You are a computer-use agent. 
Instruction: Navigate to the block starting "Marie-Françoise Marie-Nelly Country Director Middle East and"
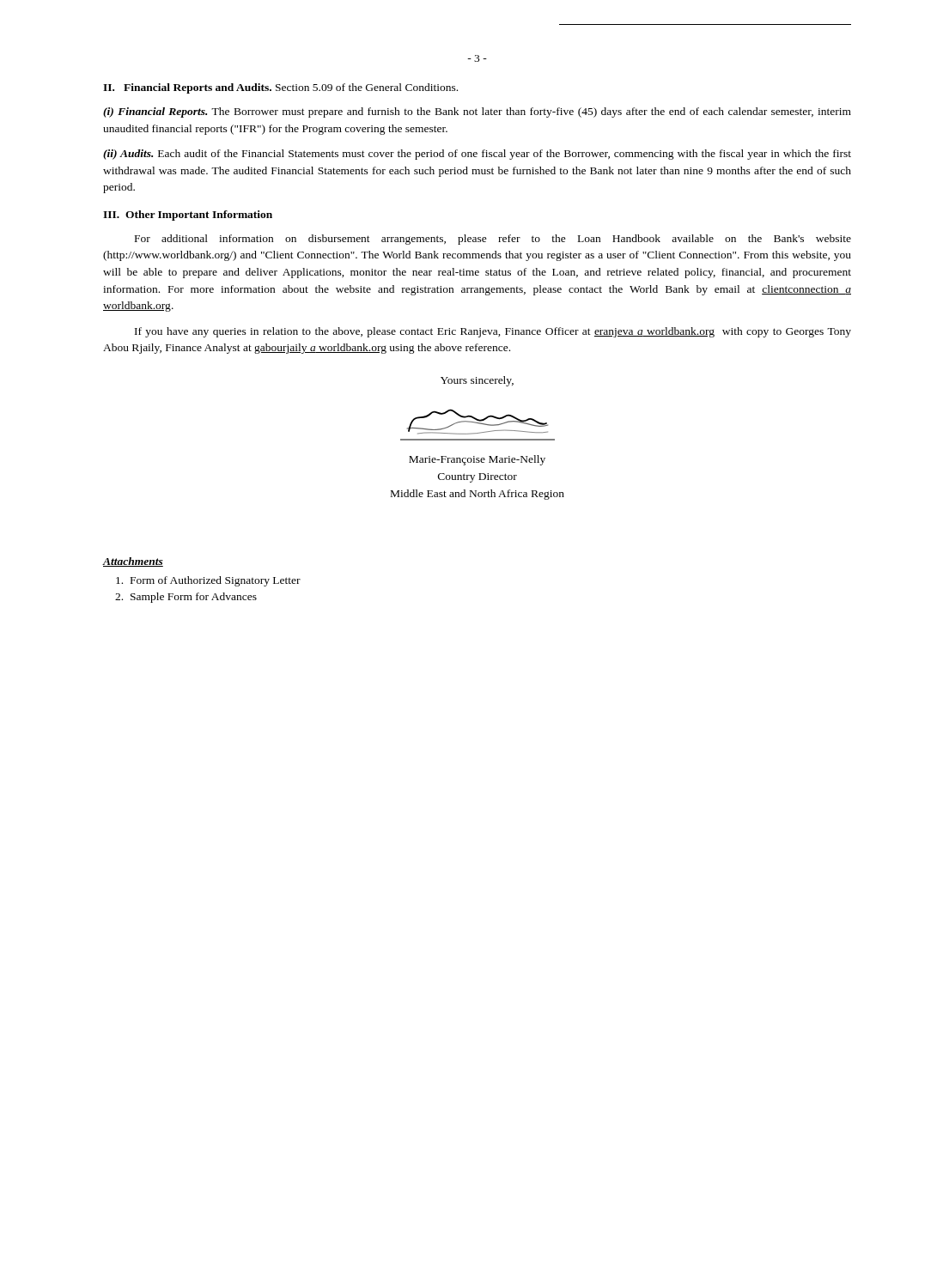point(477,476)
